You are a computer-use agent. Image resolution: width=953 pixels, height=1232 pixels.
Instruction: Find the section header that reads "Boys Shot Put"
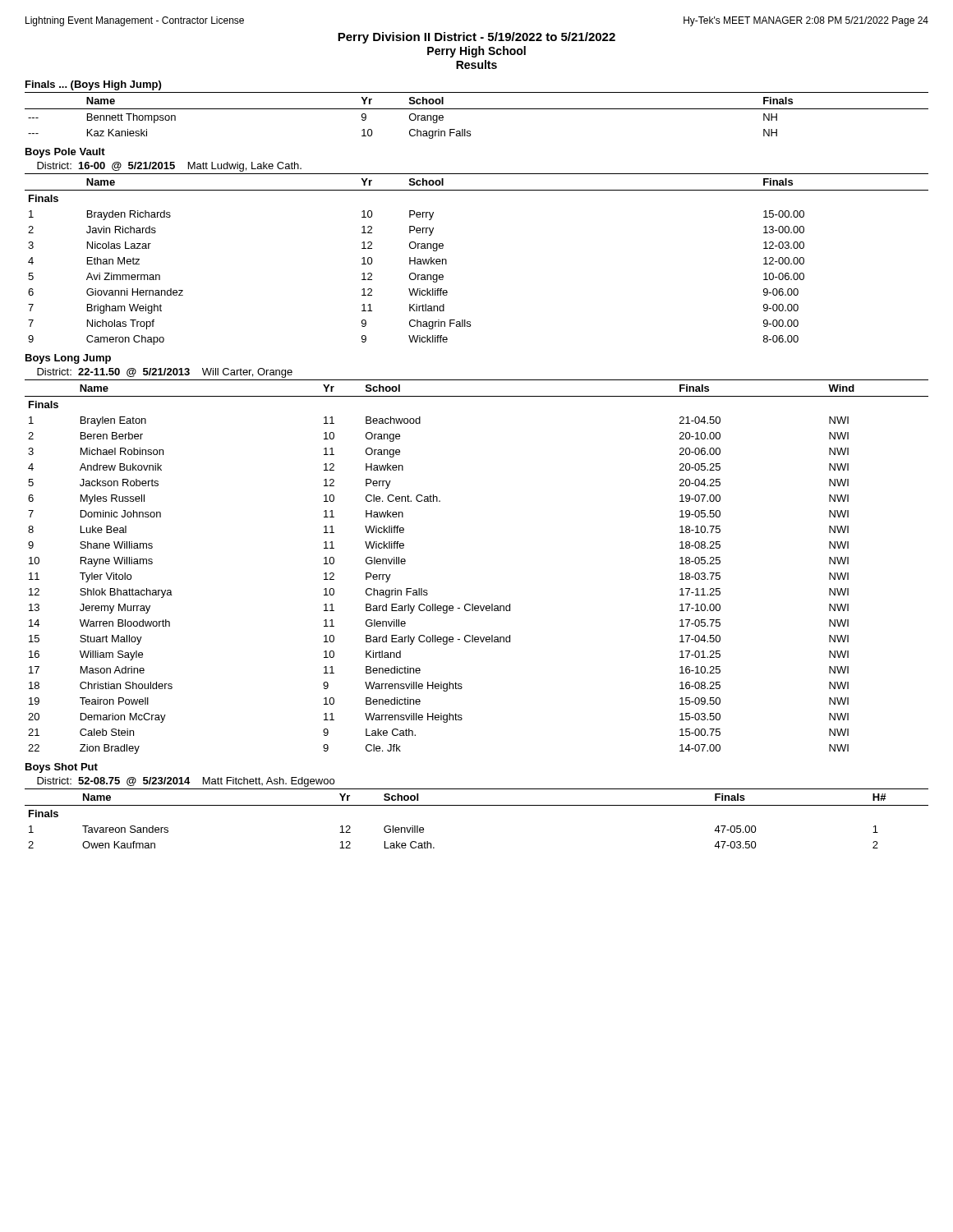[61, 767]
